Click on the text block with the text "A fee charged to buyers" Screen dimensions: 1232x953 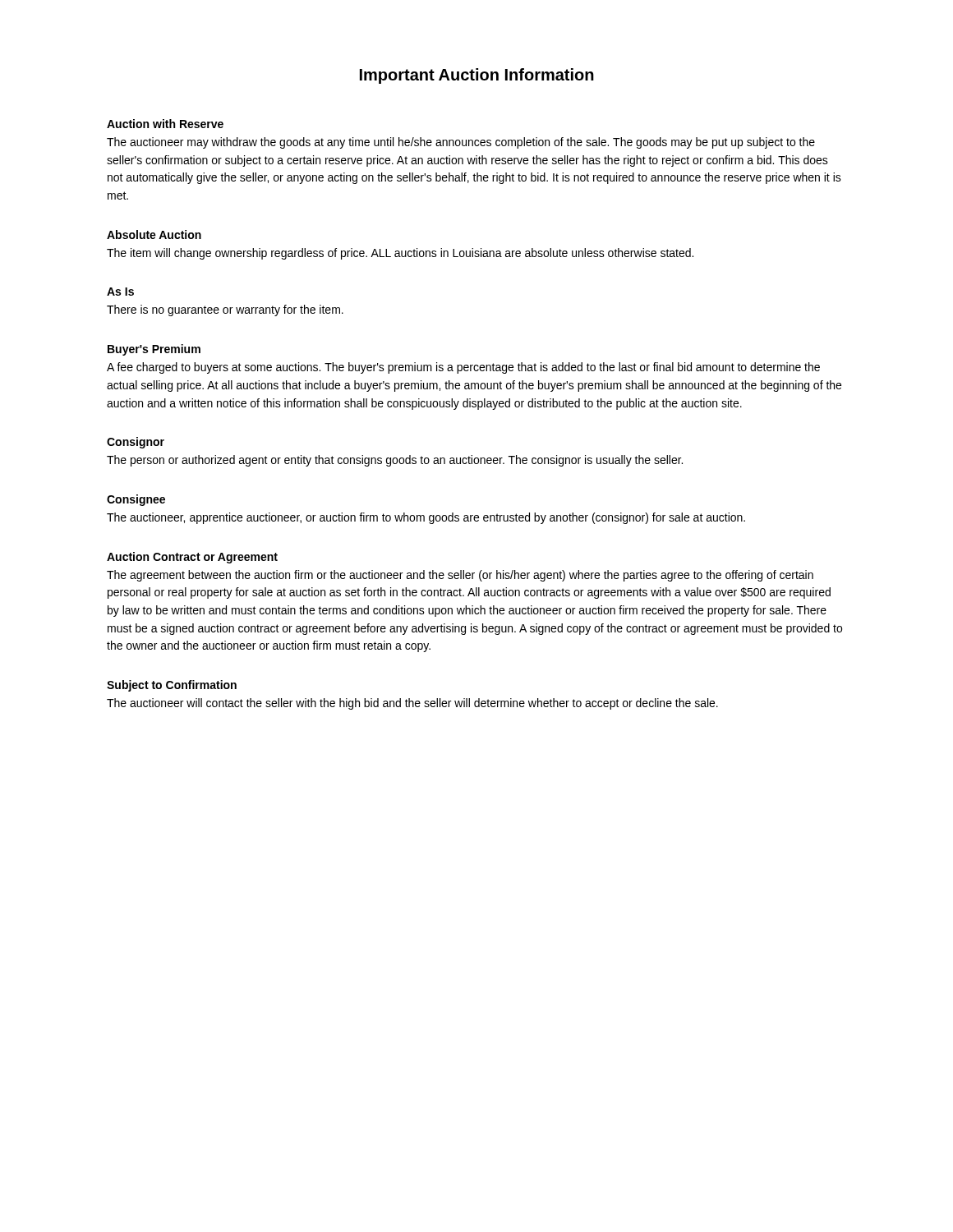[x=474, y=385]
